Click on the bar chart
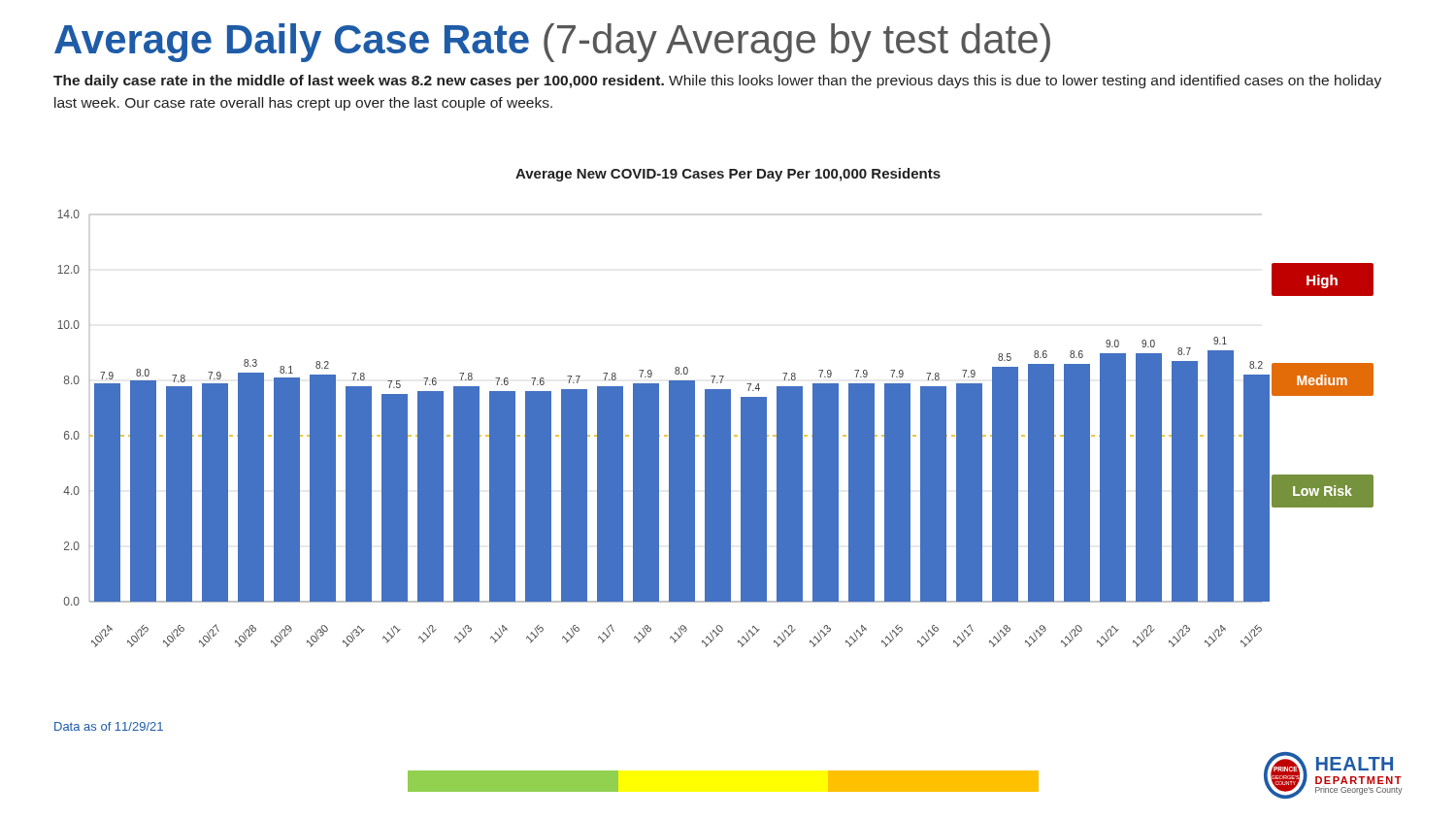The image size is (1456, 819). pos(728,443)
